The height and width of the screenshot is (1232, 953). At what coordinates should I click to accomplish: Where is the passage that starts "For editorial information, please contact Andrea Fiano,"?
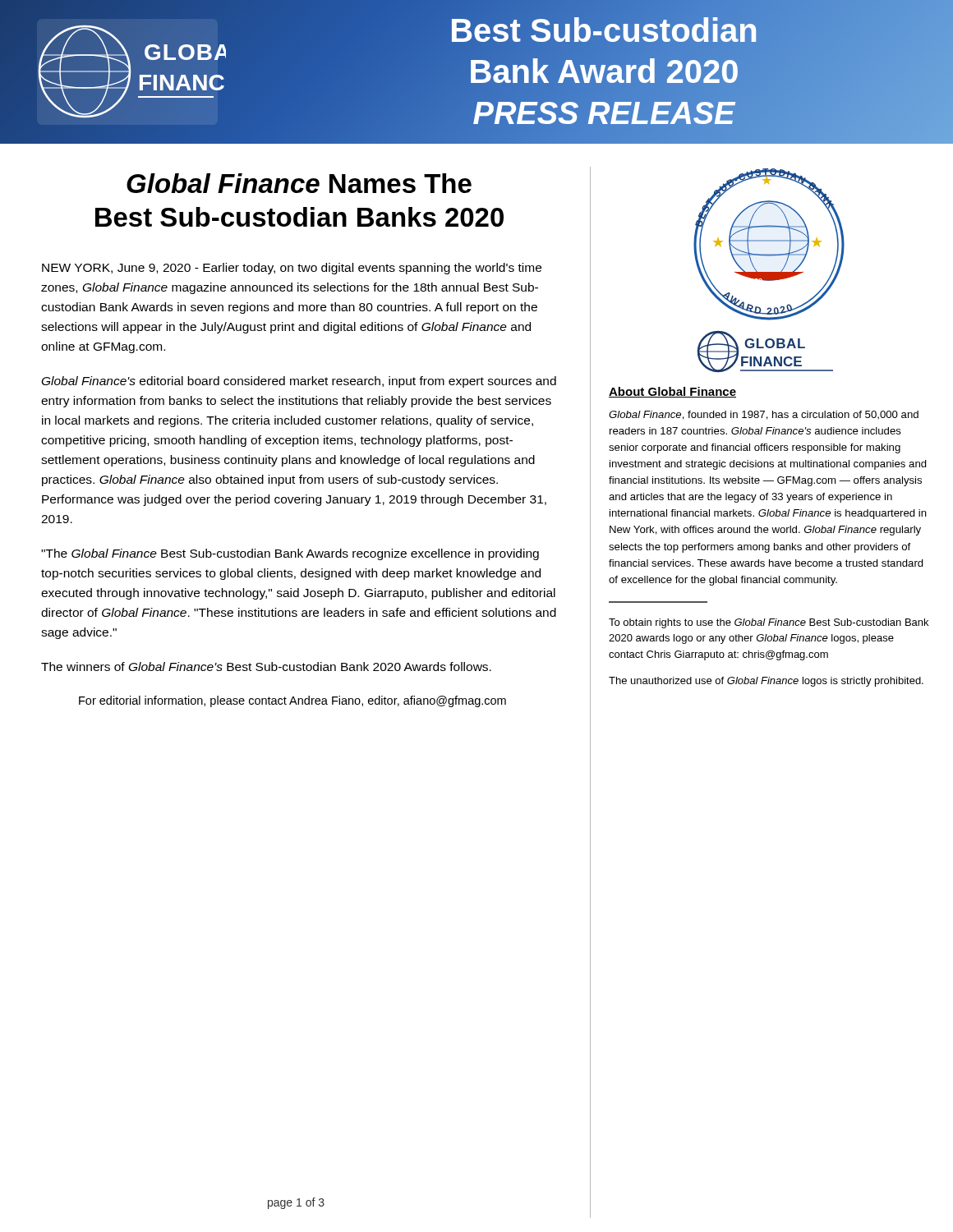pos(292,700)
